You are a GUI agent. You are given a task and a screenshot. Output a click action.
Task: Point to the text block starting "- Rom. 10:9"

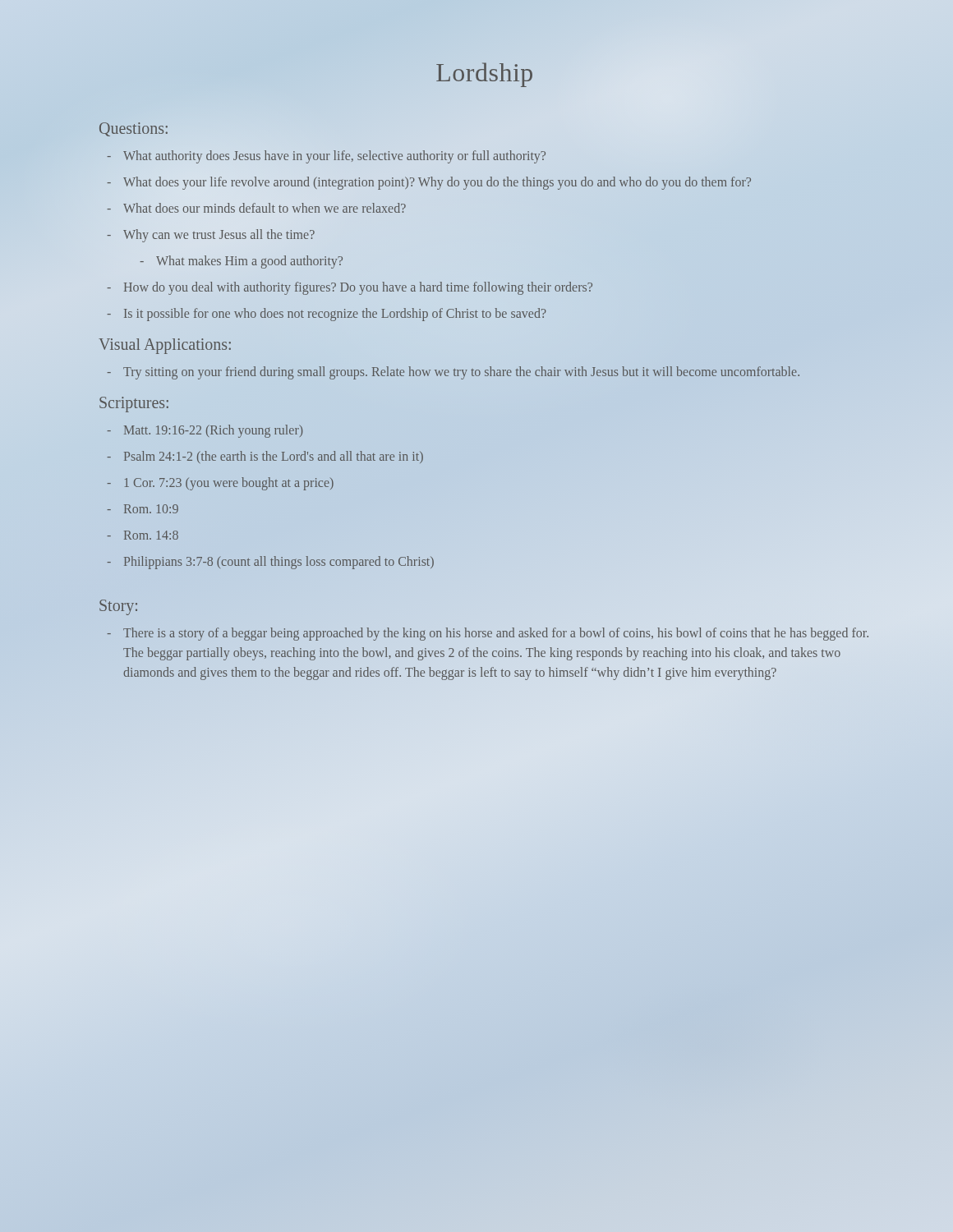tap(143, 509)
